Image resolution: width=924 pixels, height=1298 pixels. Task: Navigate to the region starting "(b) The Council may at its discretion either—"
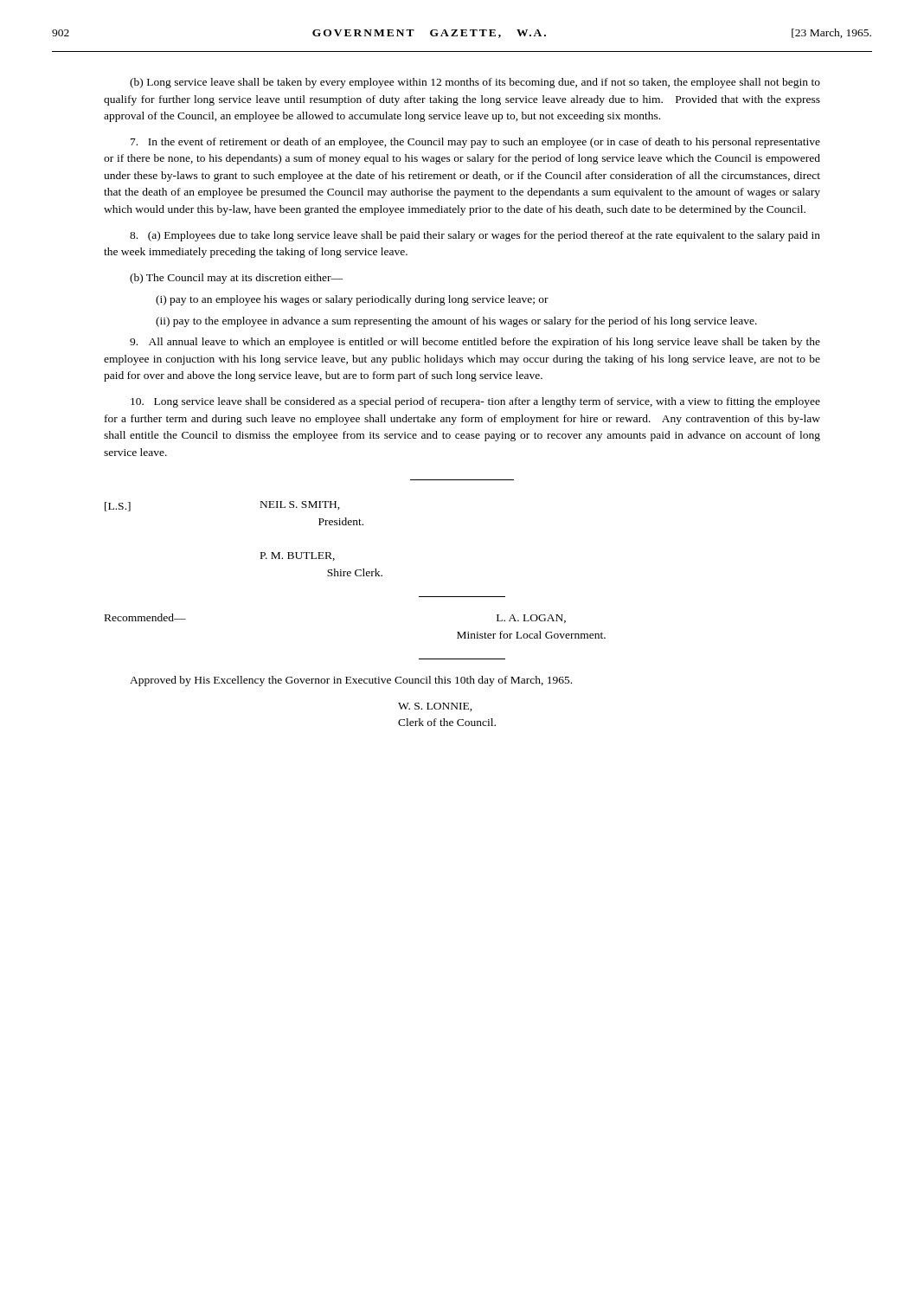click(x=236, y=277)
